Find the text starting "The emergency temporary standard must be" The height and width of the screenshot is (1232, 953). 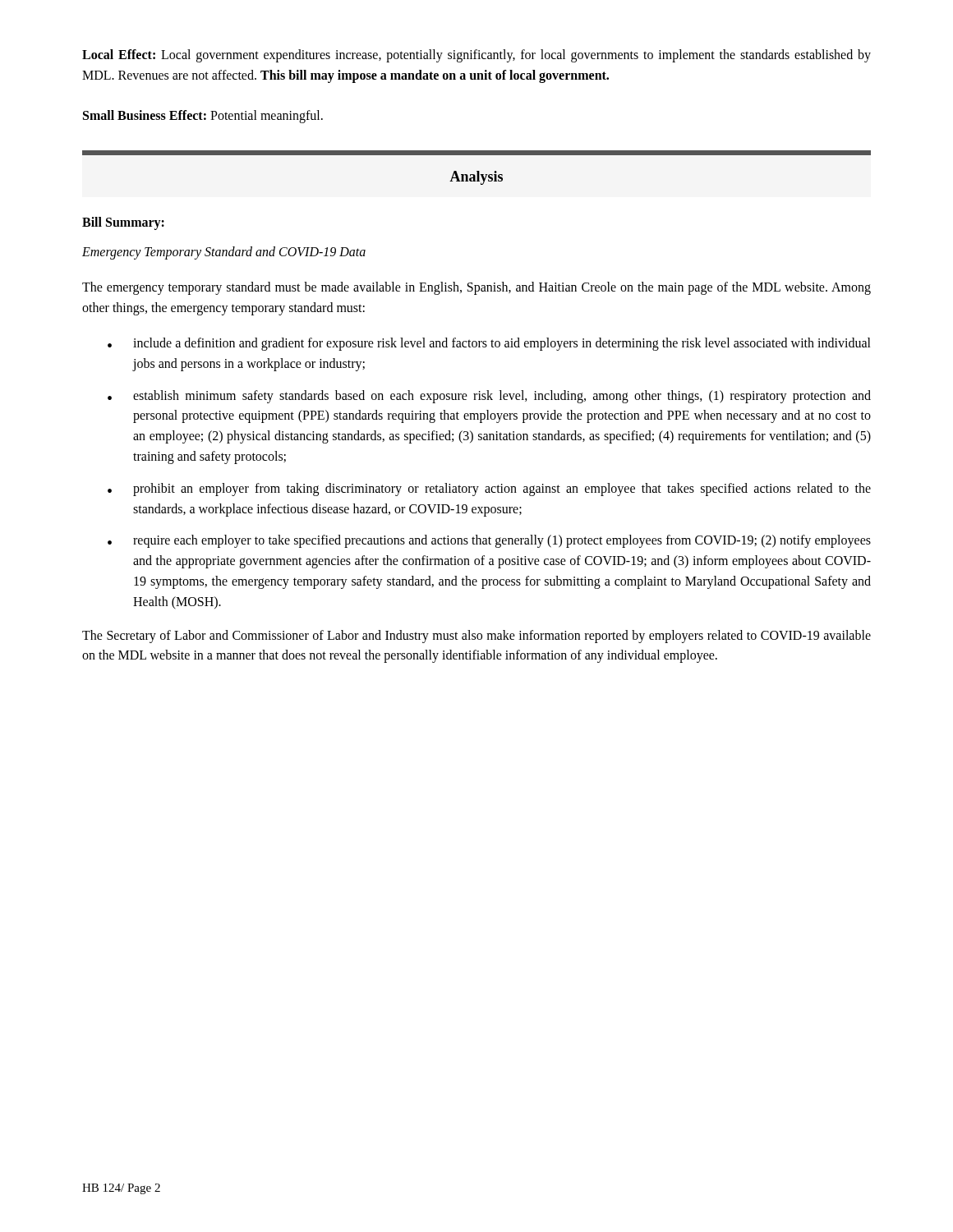coord(476,298)
